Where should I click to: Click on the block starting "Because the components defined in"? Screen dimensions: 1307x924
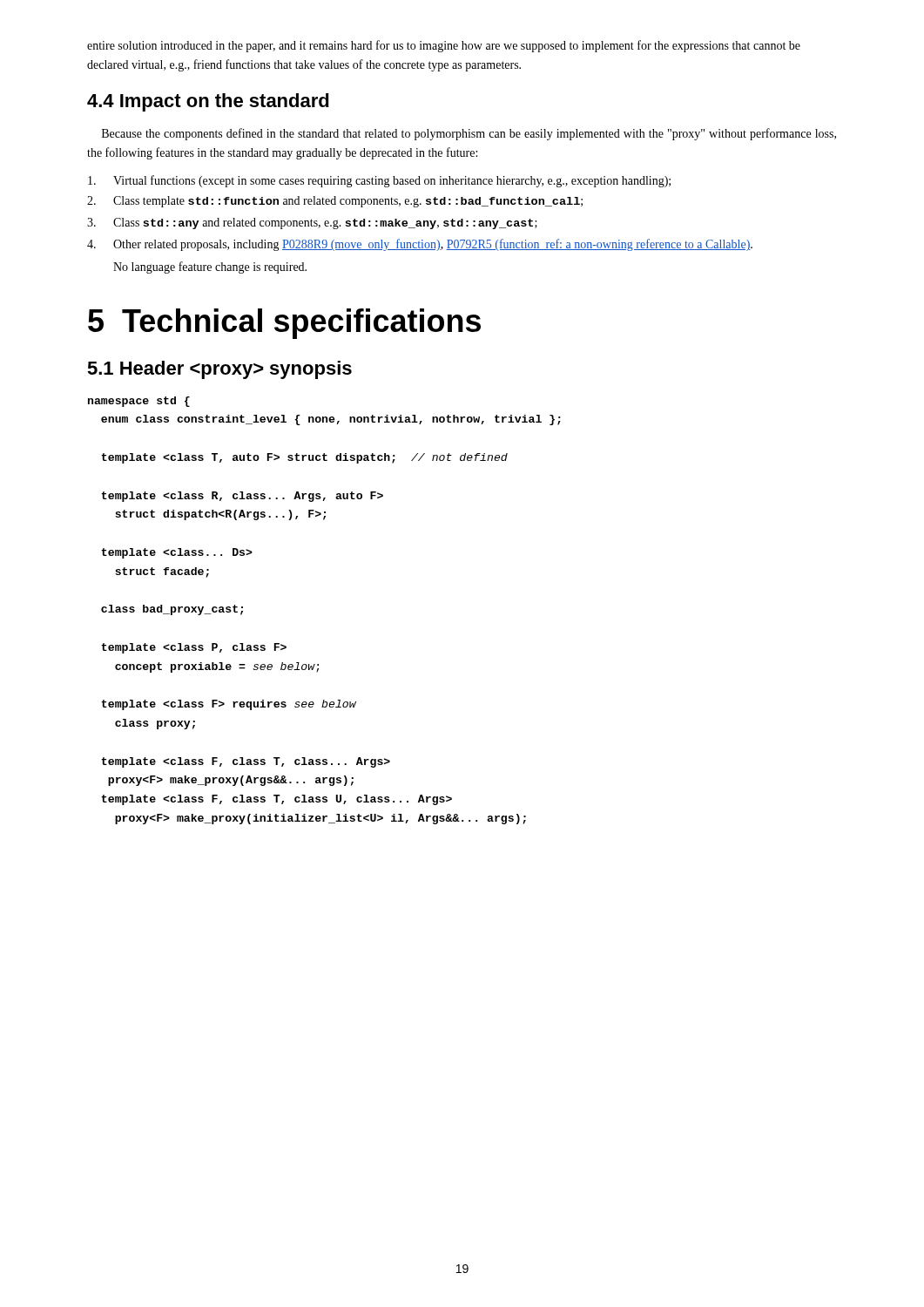[462, 144]
